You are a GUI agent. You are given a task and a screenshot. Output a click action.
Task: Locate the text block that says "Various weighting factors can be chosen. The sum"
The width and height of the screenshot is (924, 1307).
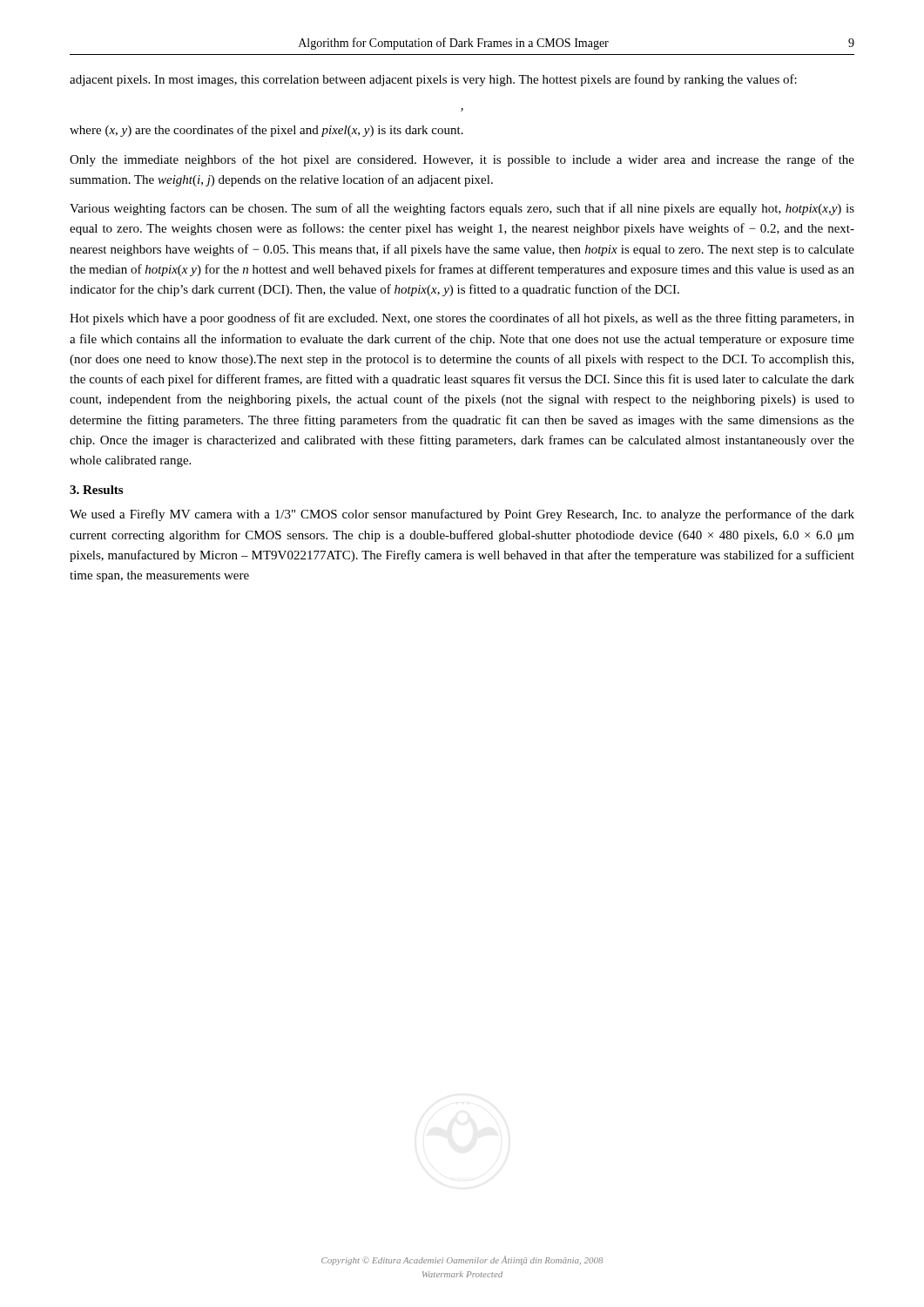pos(462,249)
